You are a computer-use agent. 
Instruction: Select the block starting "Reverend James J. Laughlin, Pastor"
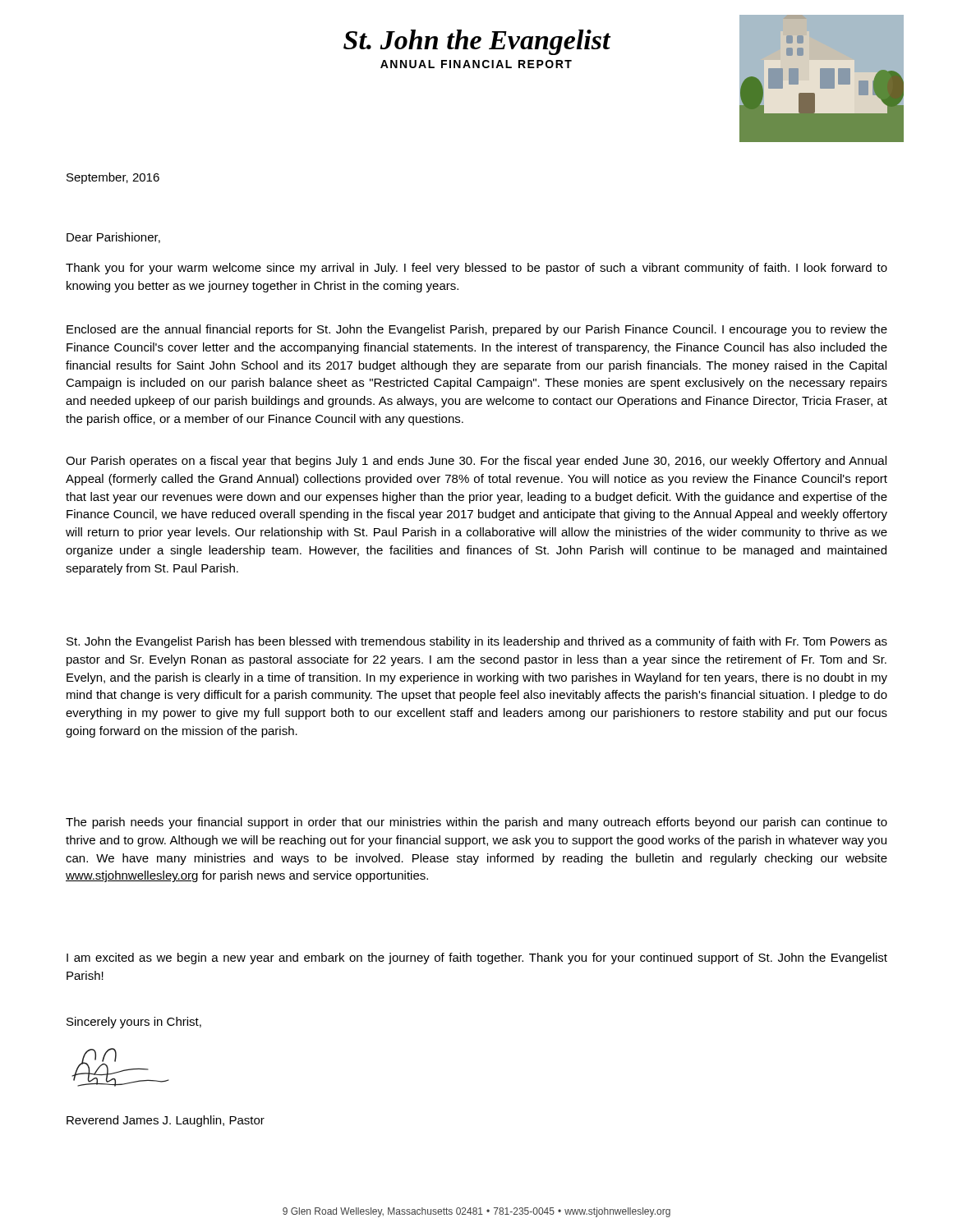[165, 1120]
